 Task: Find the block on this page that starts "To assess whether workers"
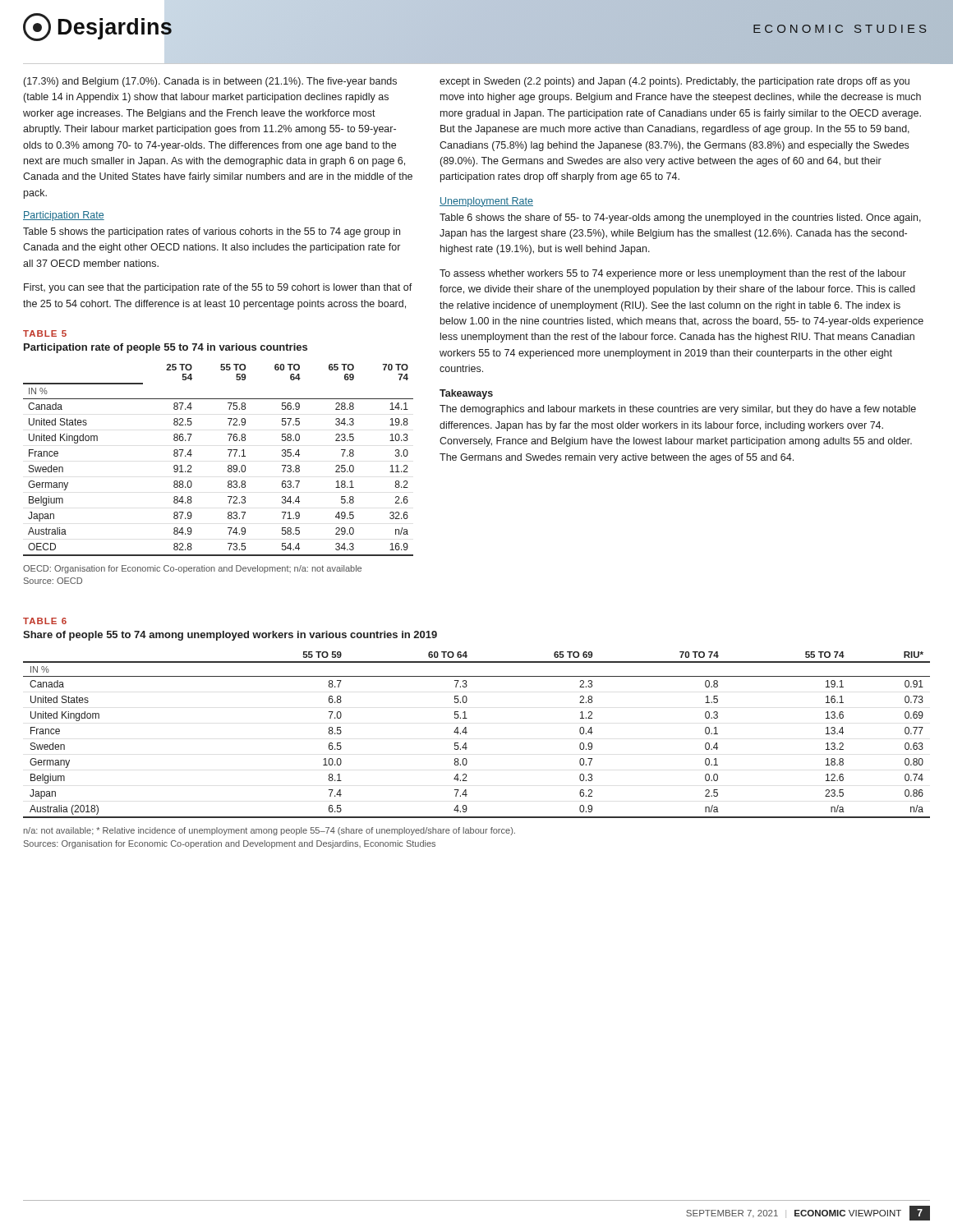pyautogui.click(x=682, y=321)
